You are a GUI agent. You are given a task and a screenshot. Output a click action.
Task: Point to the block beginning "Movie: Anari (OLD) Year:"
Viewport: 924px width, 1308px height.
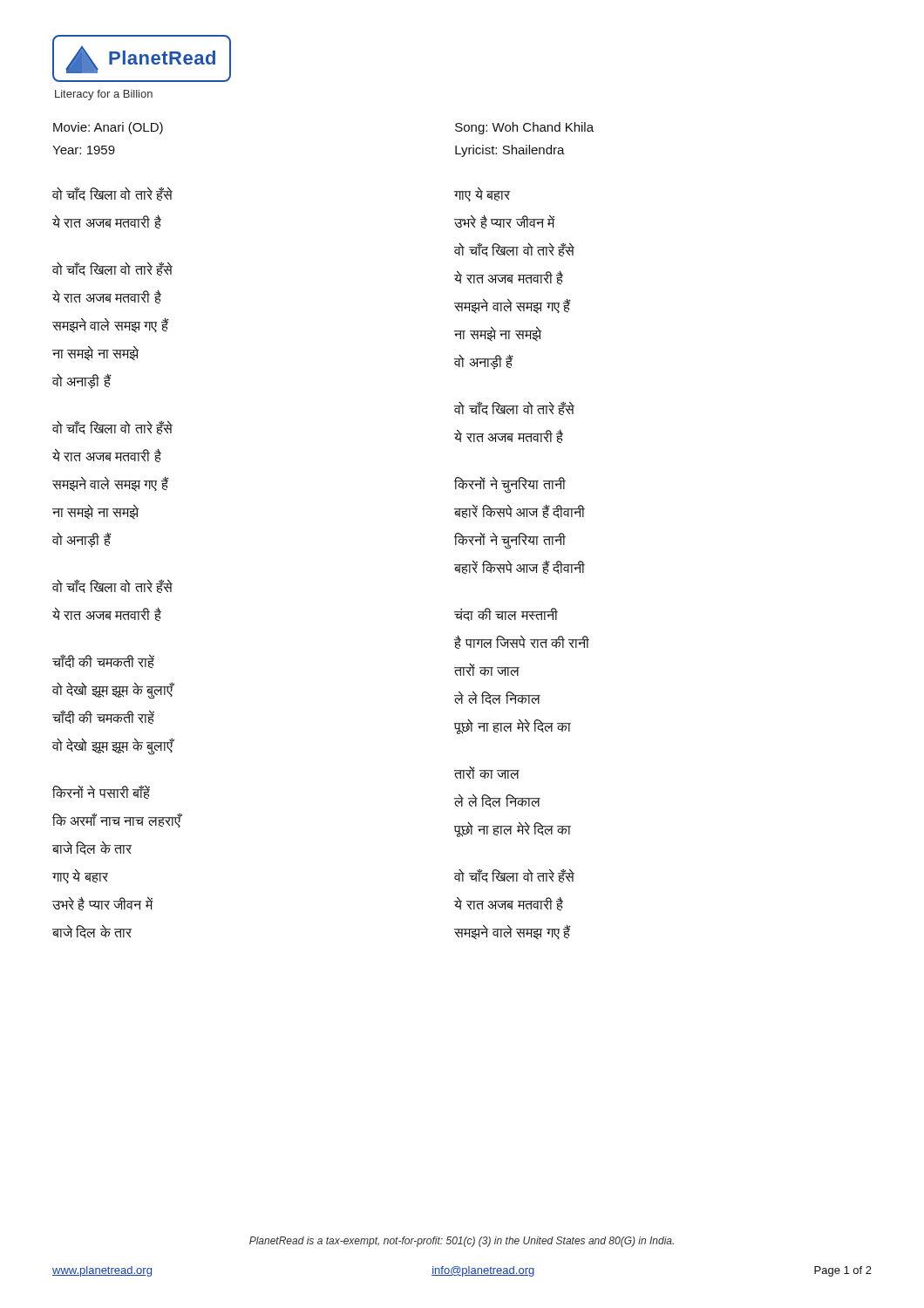[x=108, y=128]
